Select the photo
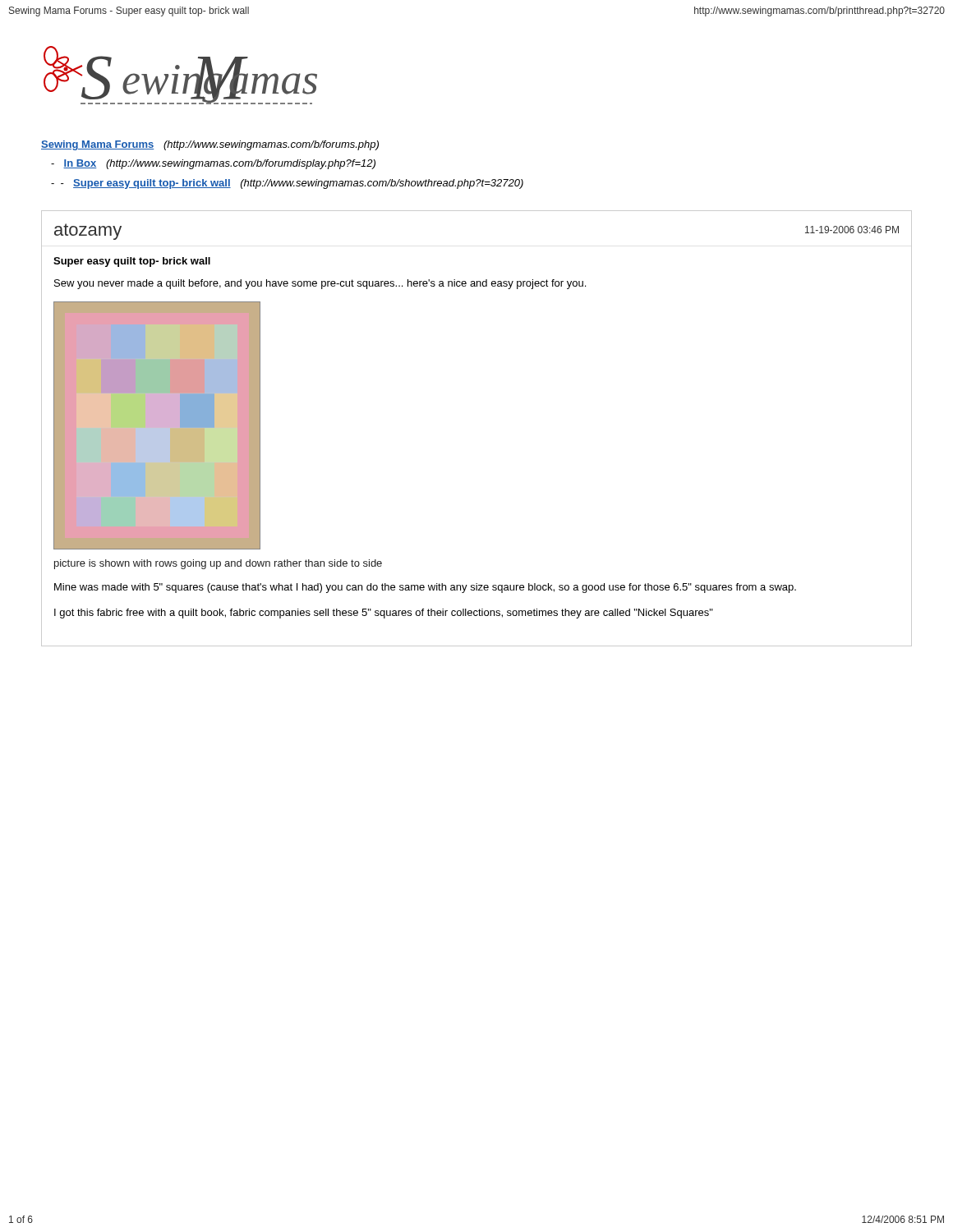The image size is (953, 1232). point(476,426)
